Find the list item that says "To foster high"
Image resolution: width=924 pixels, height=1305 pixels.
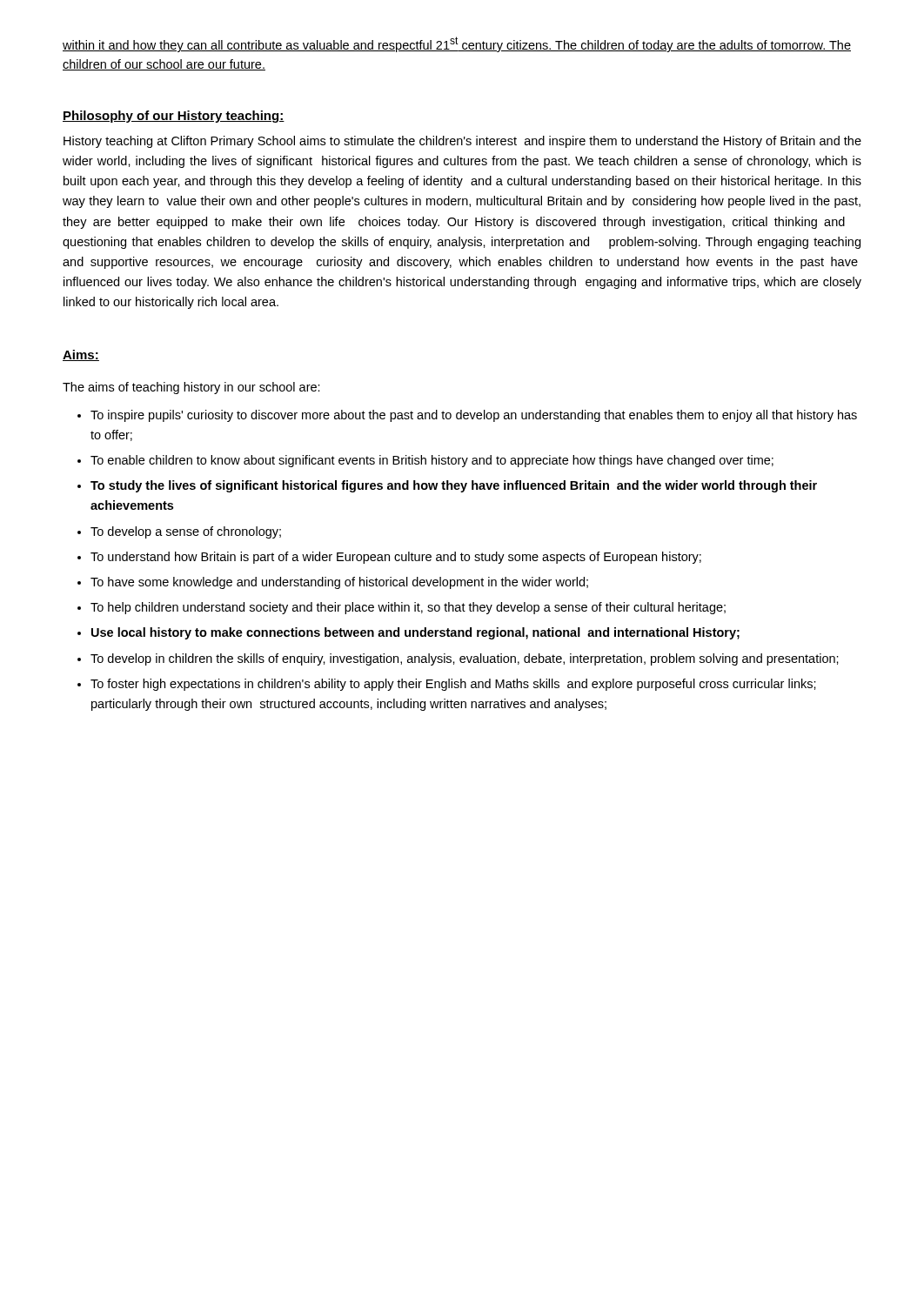click(453, 694)
